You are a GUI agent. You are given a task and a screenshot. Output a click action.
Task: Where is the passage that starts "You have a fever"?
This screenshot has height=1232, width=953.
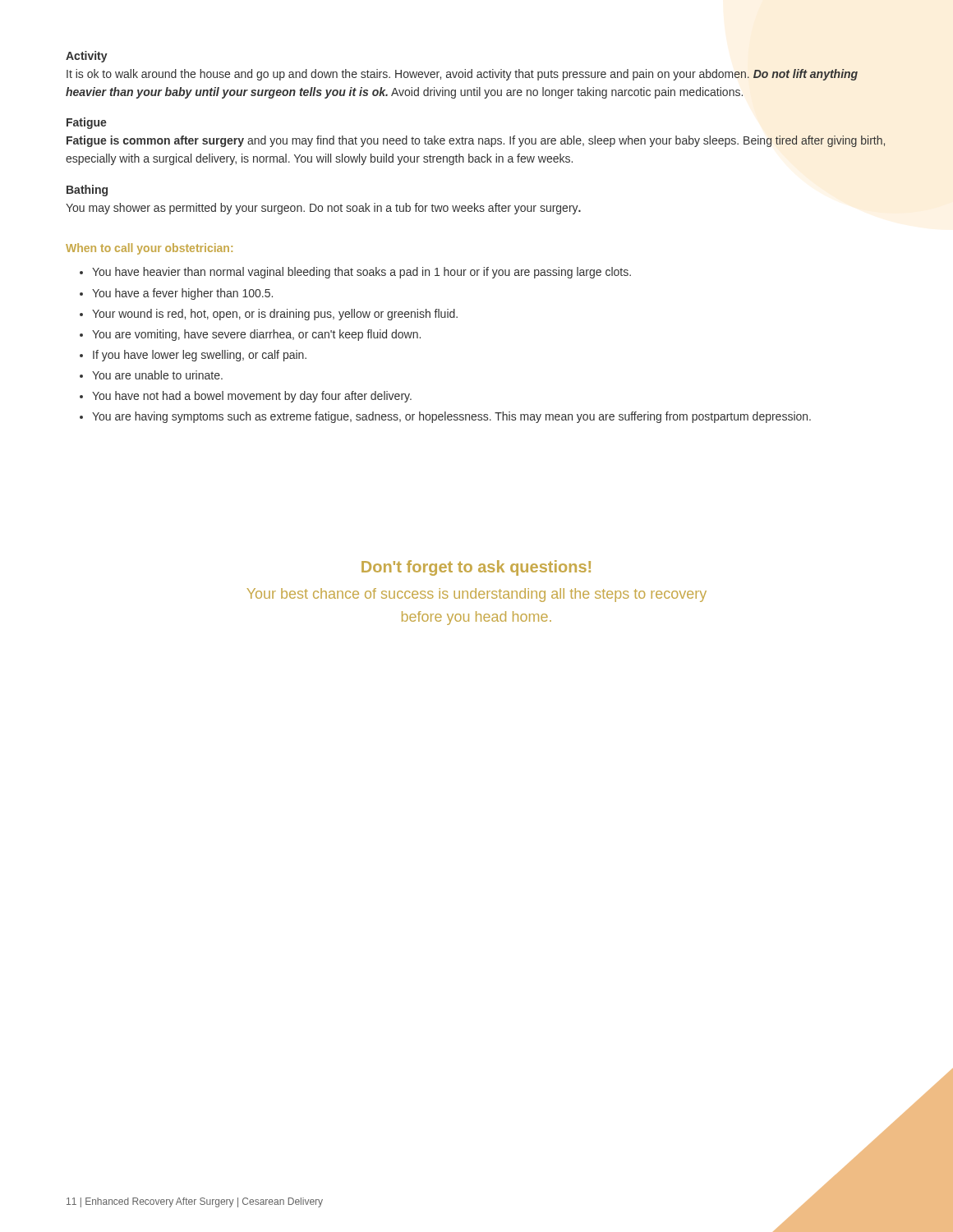pyautogui.click(x=183, y=293)
